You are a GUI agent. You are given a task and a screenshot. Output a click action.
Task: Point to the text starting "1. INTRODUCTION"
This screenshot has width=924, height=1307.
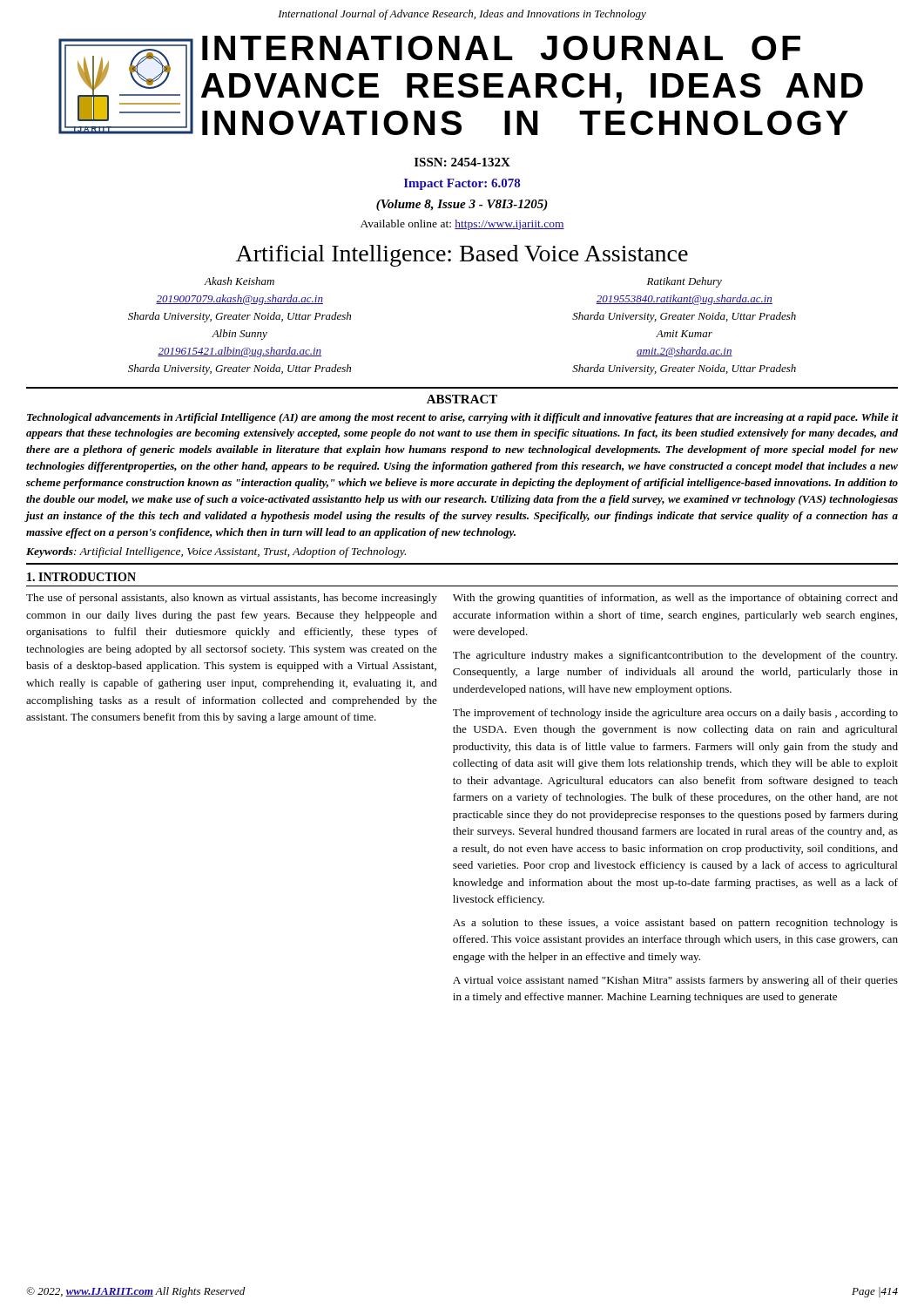(x=81, y=578)
